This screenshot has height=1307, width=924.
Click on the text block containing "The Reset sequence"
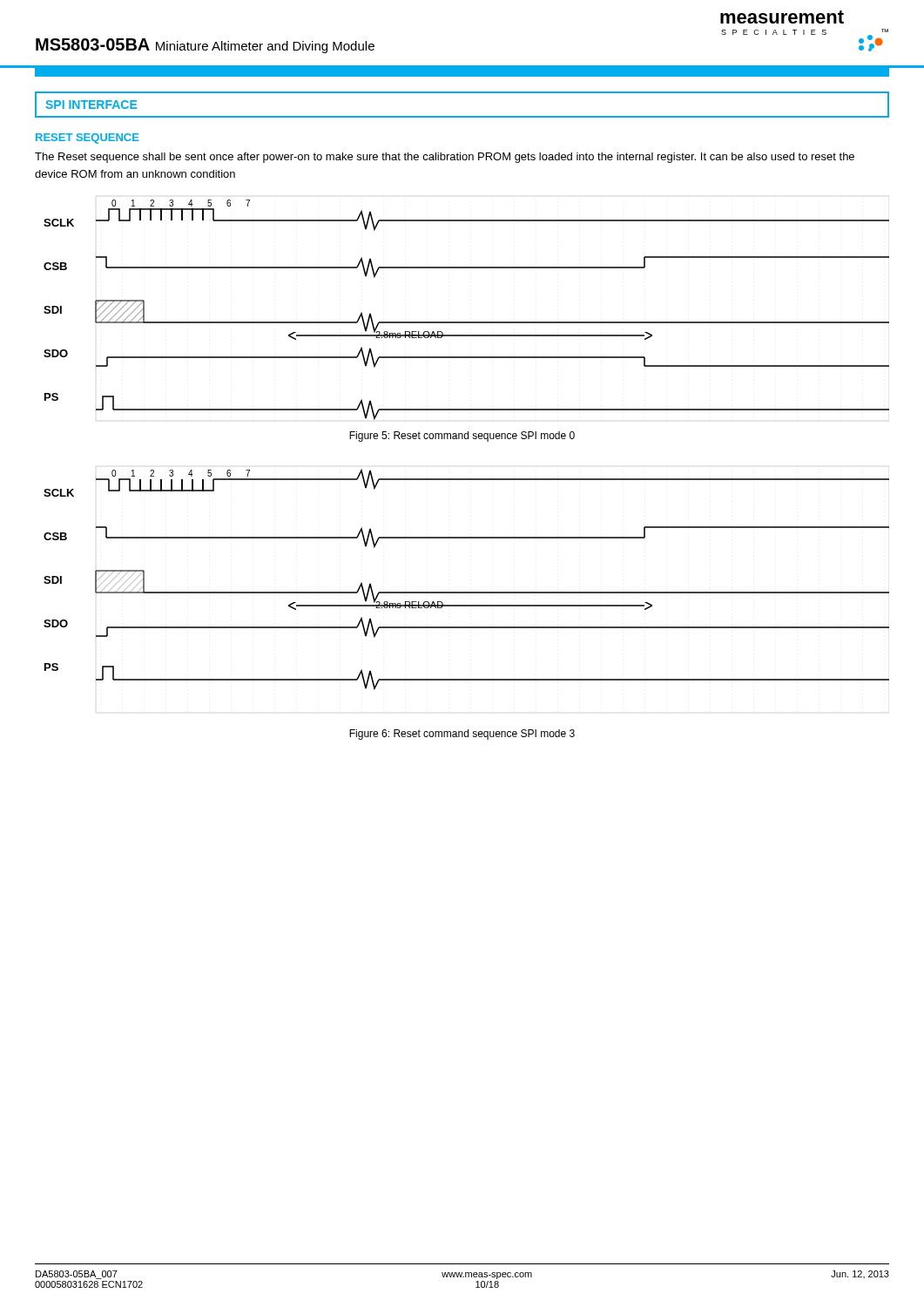445,165
